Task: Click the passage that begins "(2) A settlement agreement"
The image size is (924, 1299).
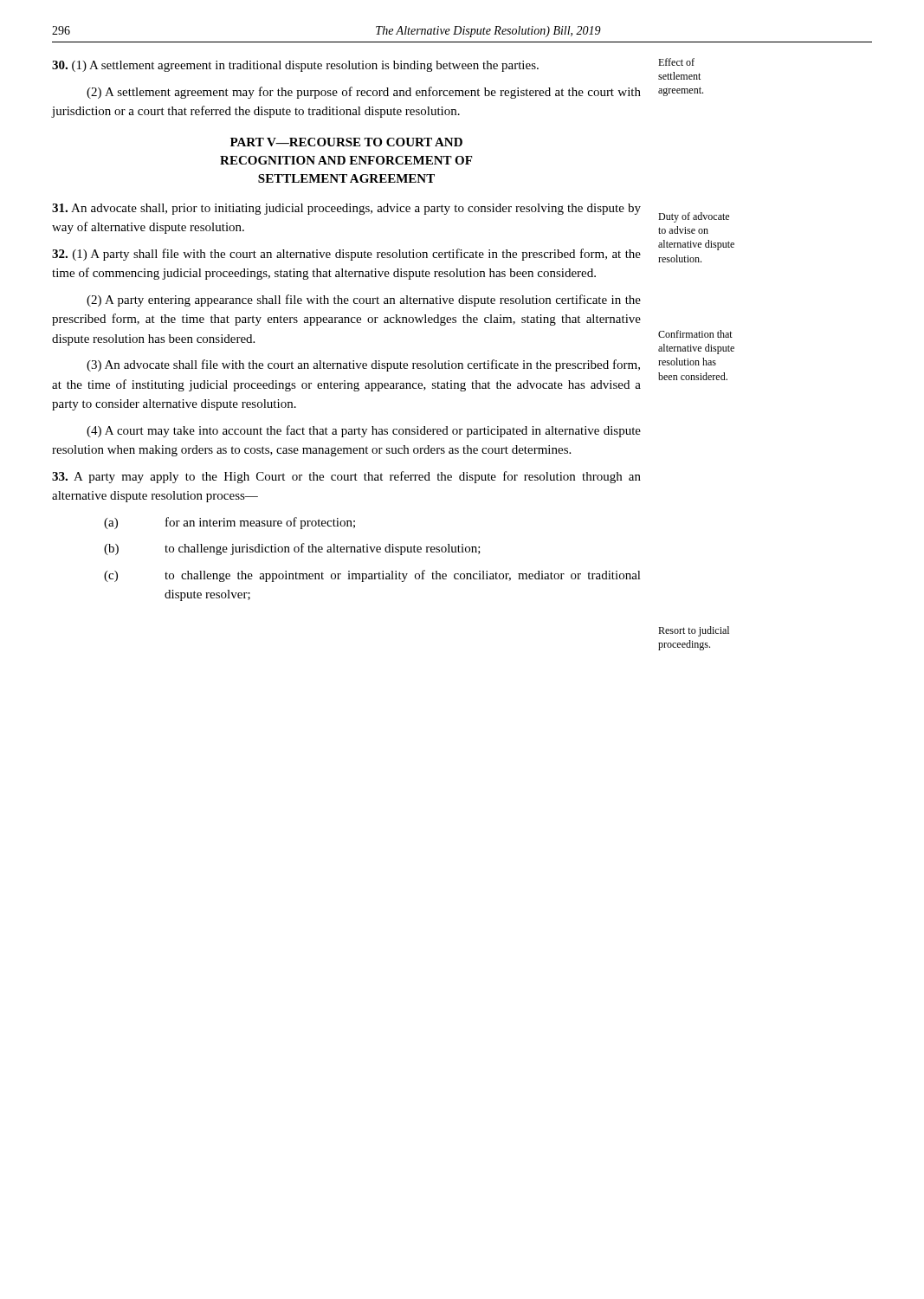Action: (346, 101)
